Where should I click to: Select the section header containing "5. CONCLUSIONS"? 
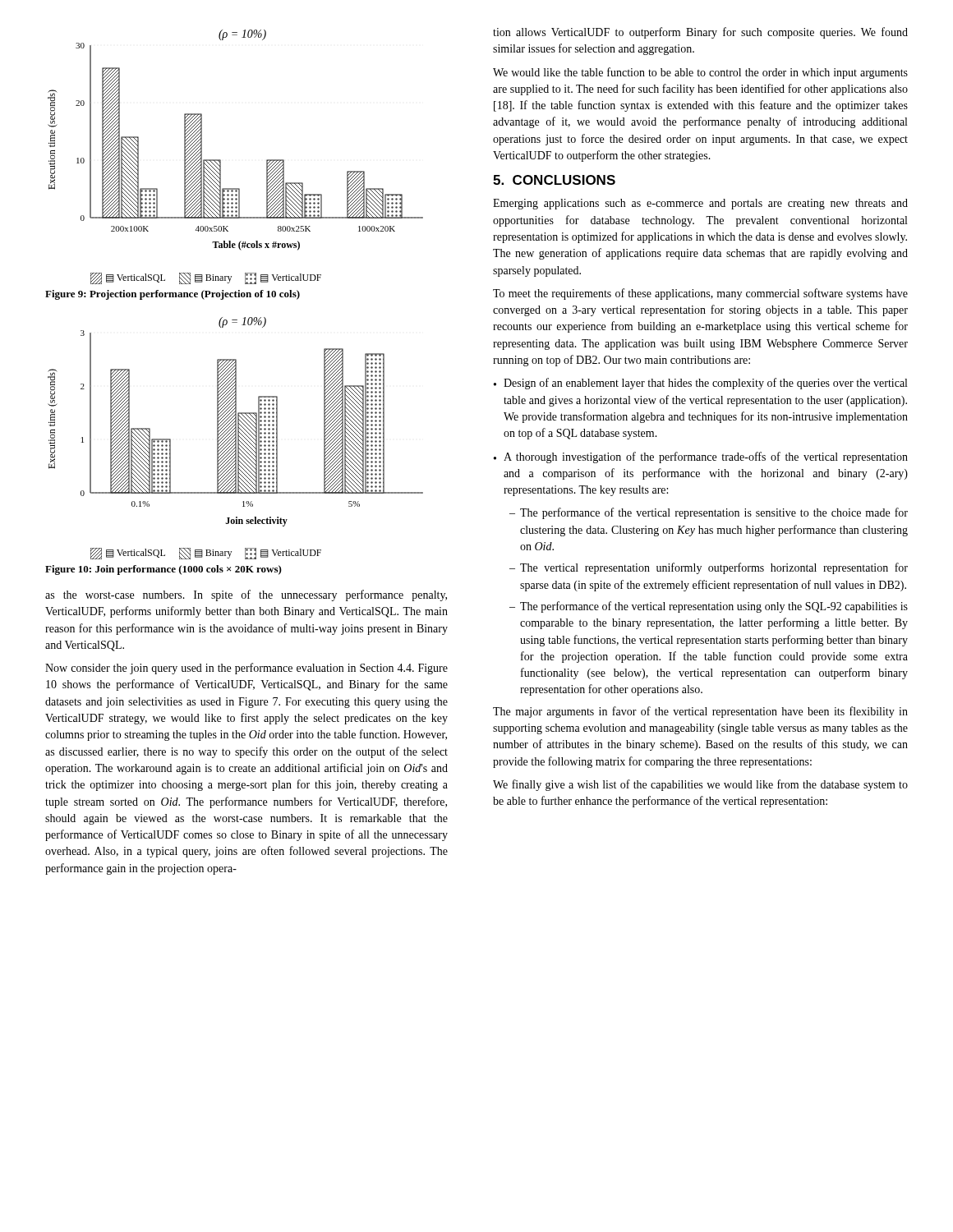(x=554, y=181)
